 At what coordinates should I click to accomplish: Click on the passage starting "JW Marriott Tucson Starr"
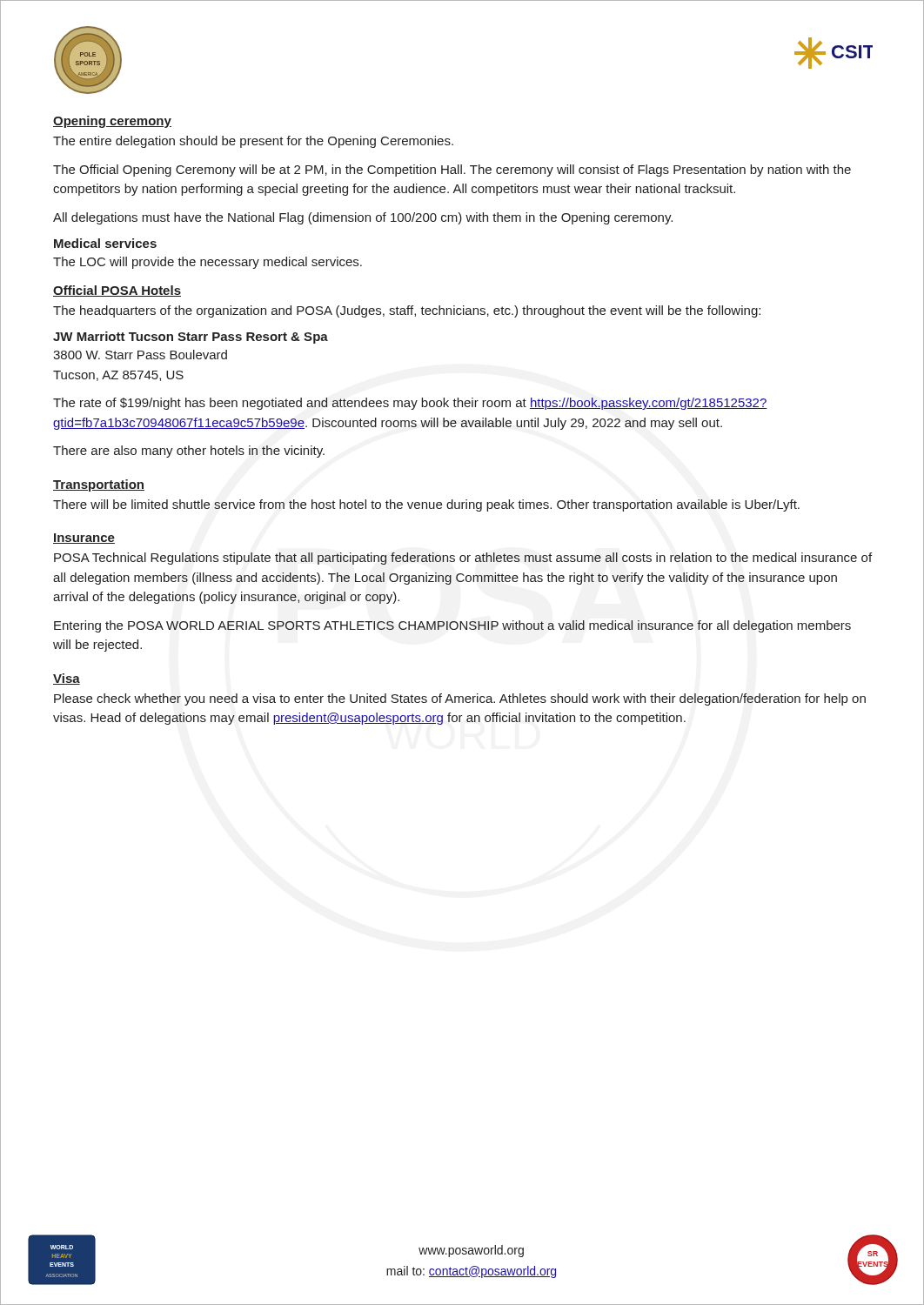click(190, 336)
